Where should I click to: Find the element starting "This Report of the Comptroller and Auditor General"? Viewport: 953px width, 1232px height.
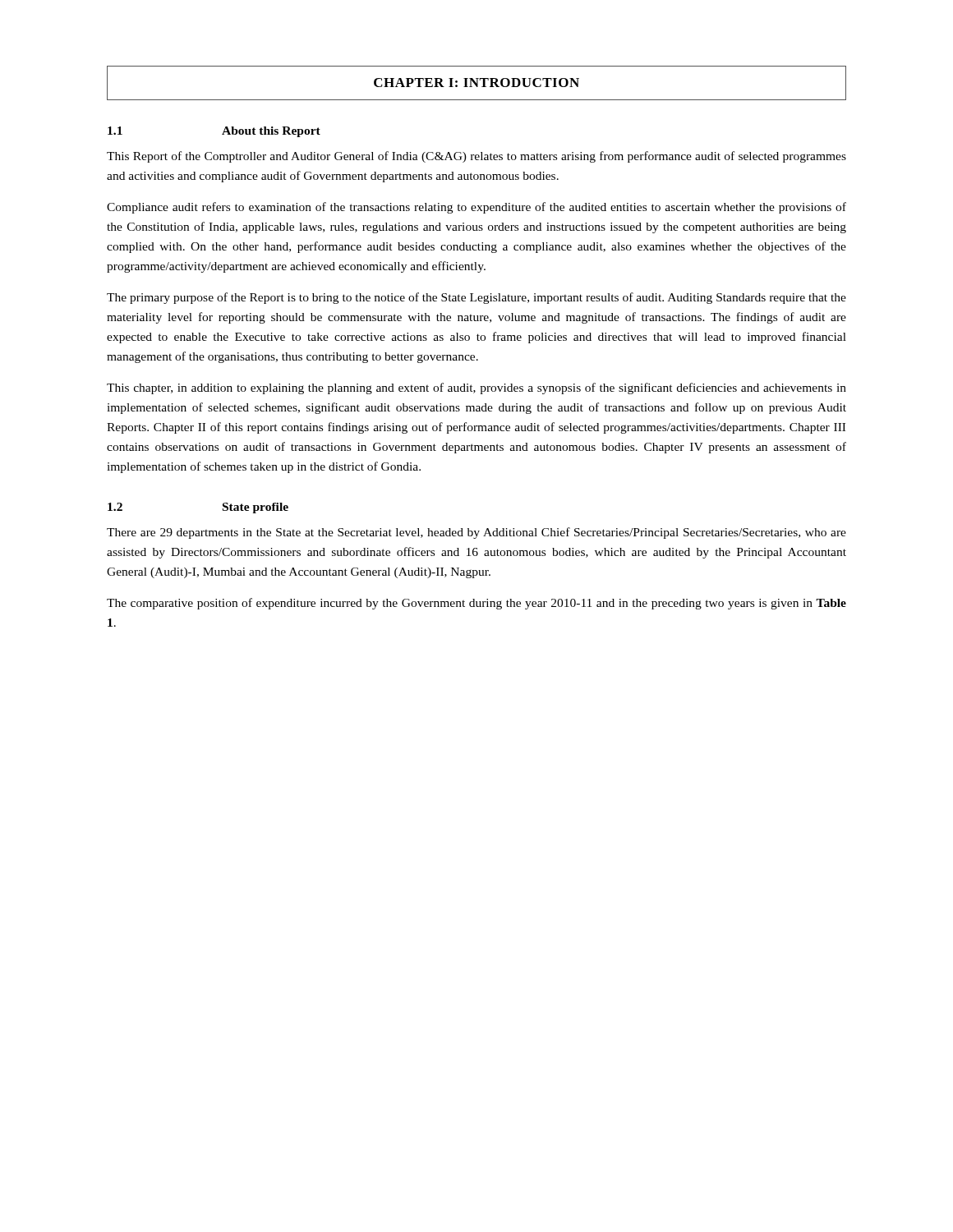point(476,166)
